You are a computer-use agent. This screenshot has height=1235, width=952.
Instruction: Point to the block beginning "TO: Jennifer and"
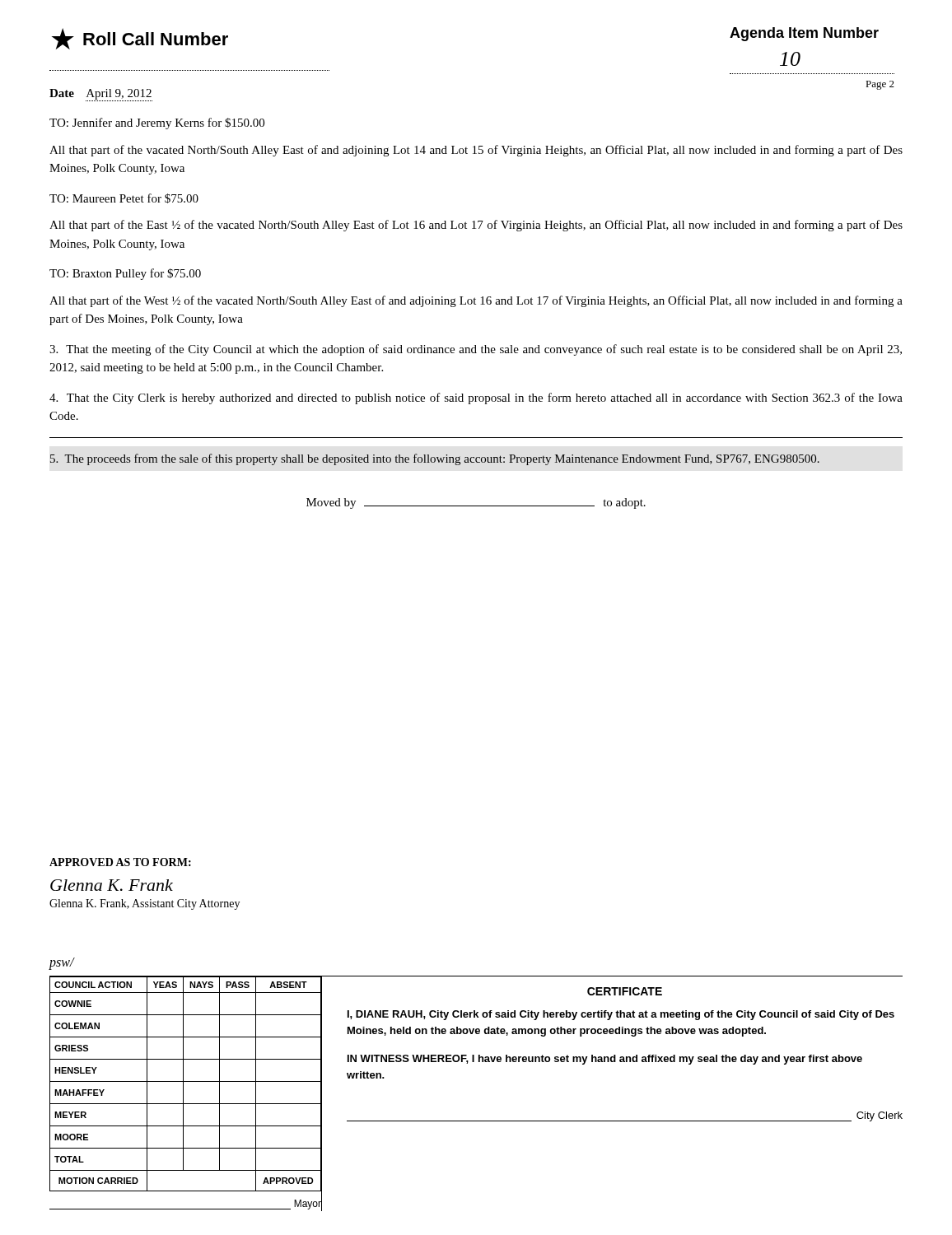[157, 123]
